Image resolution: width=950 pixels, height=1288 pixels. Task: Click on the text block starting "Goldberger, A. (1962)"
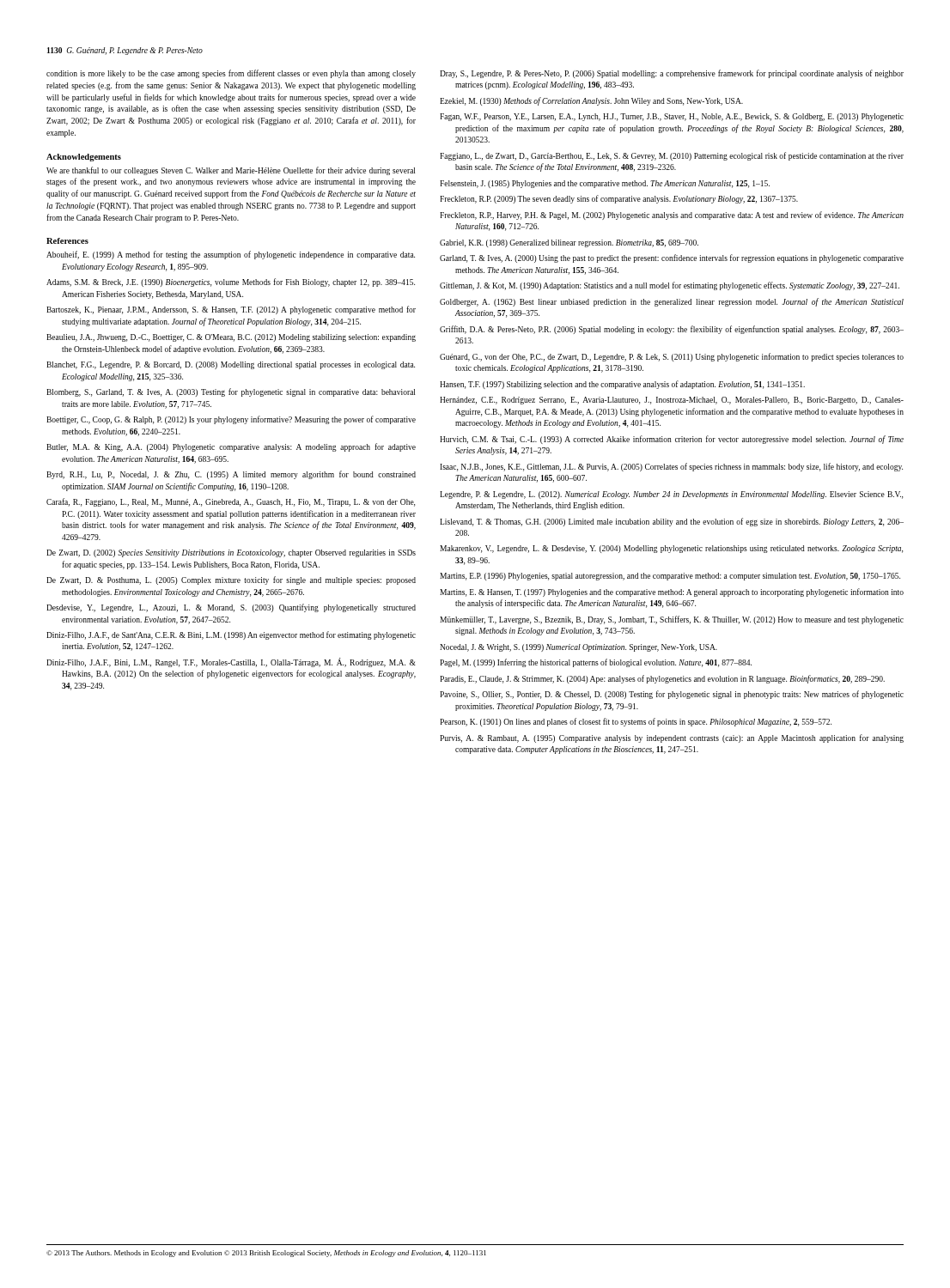pyautogui.click(x=672, y=308)
